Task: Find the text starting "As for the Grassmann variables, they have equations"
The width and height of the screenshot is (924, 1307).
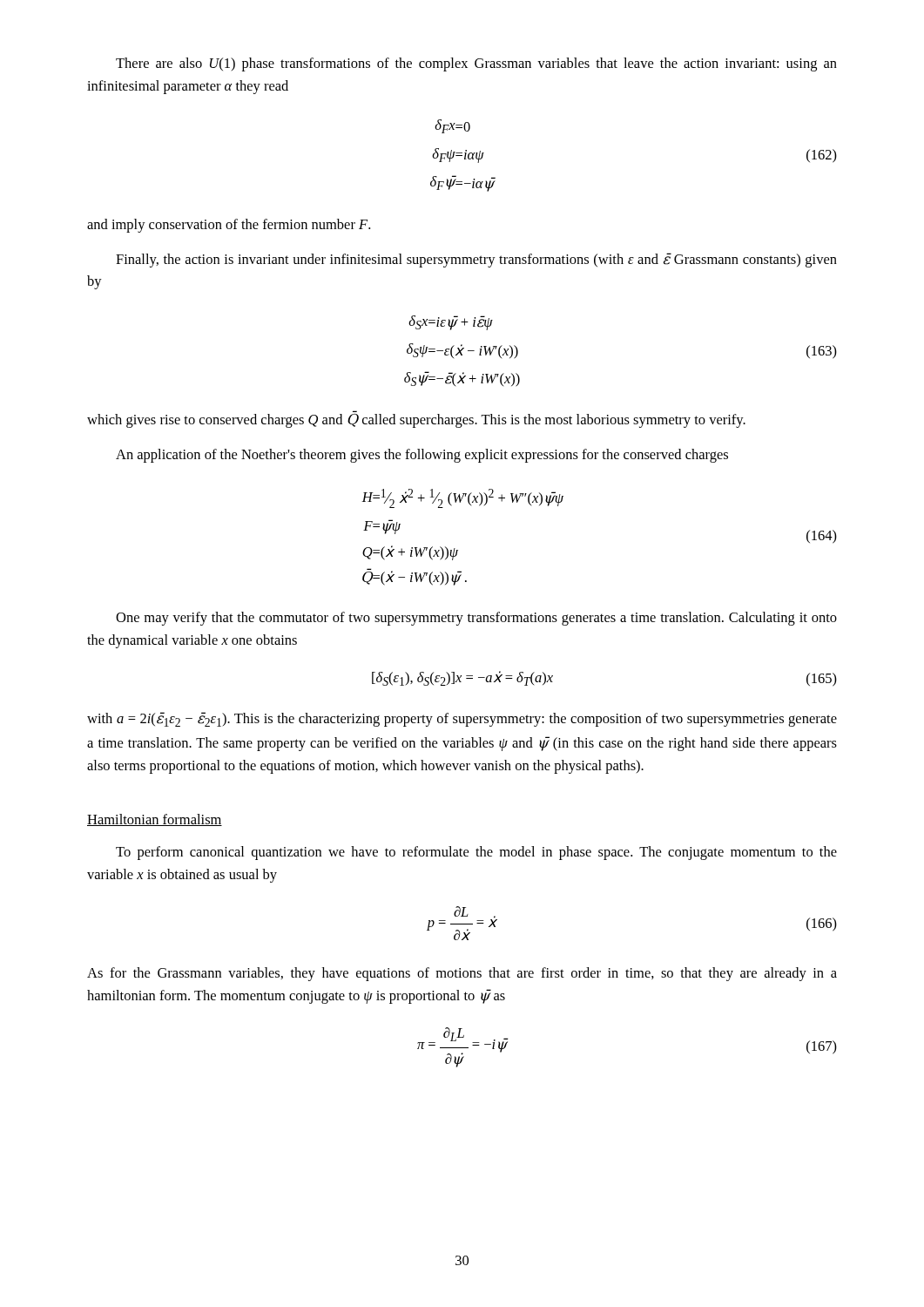Action: 462,984
